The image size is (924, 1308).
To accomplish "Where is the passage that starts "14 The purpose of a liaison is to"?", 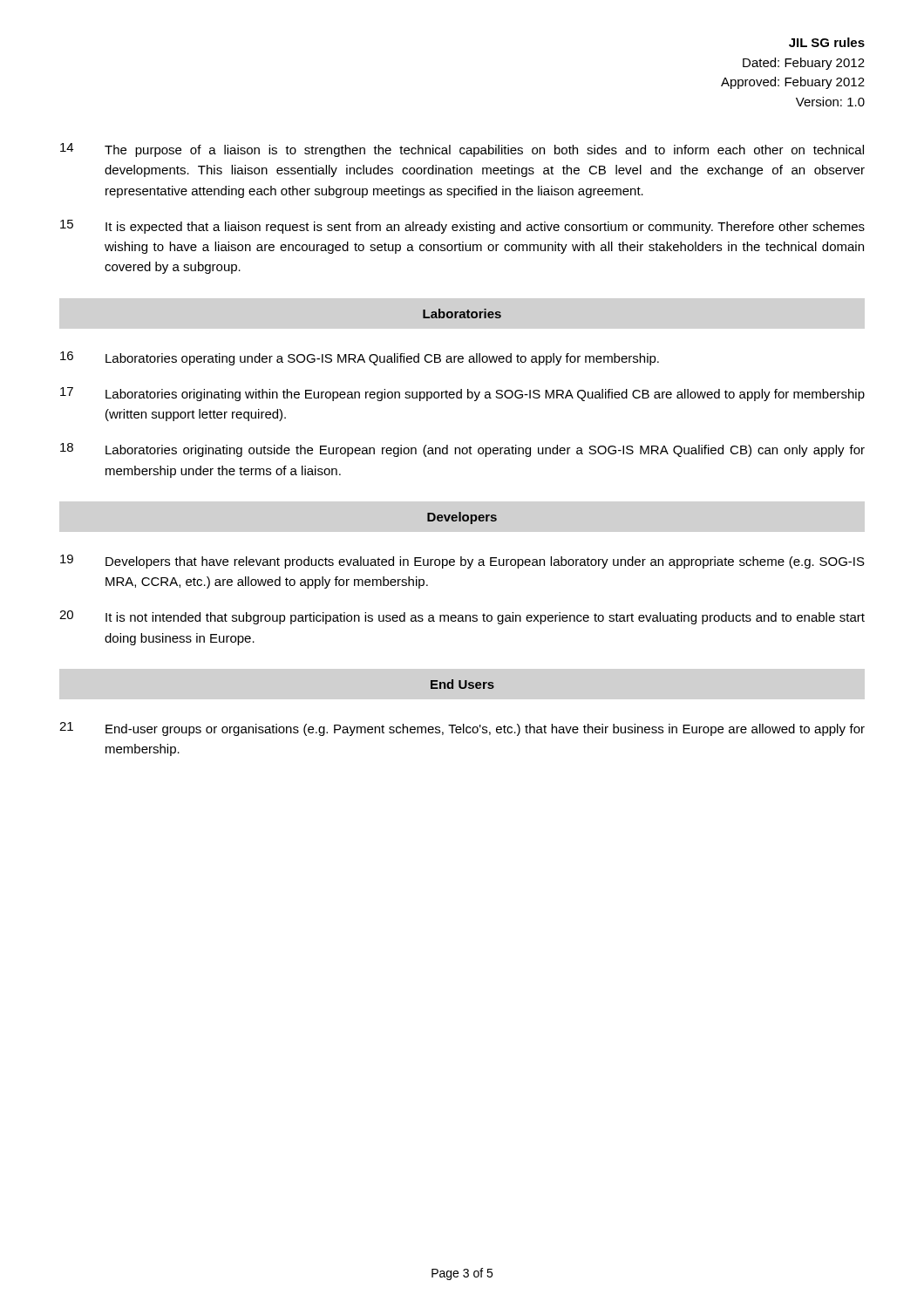I will (x=462, y=170).
